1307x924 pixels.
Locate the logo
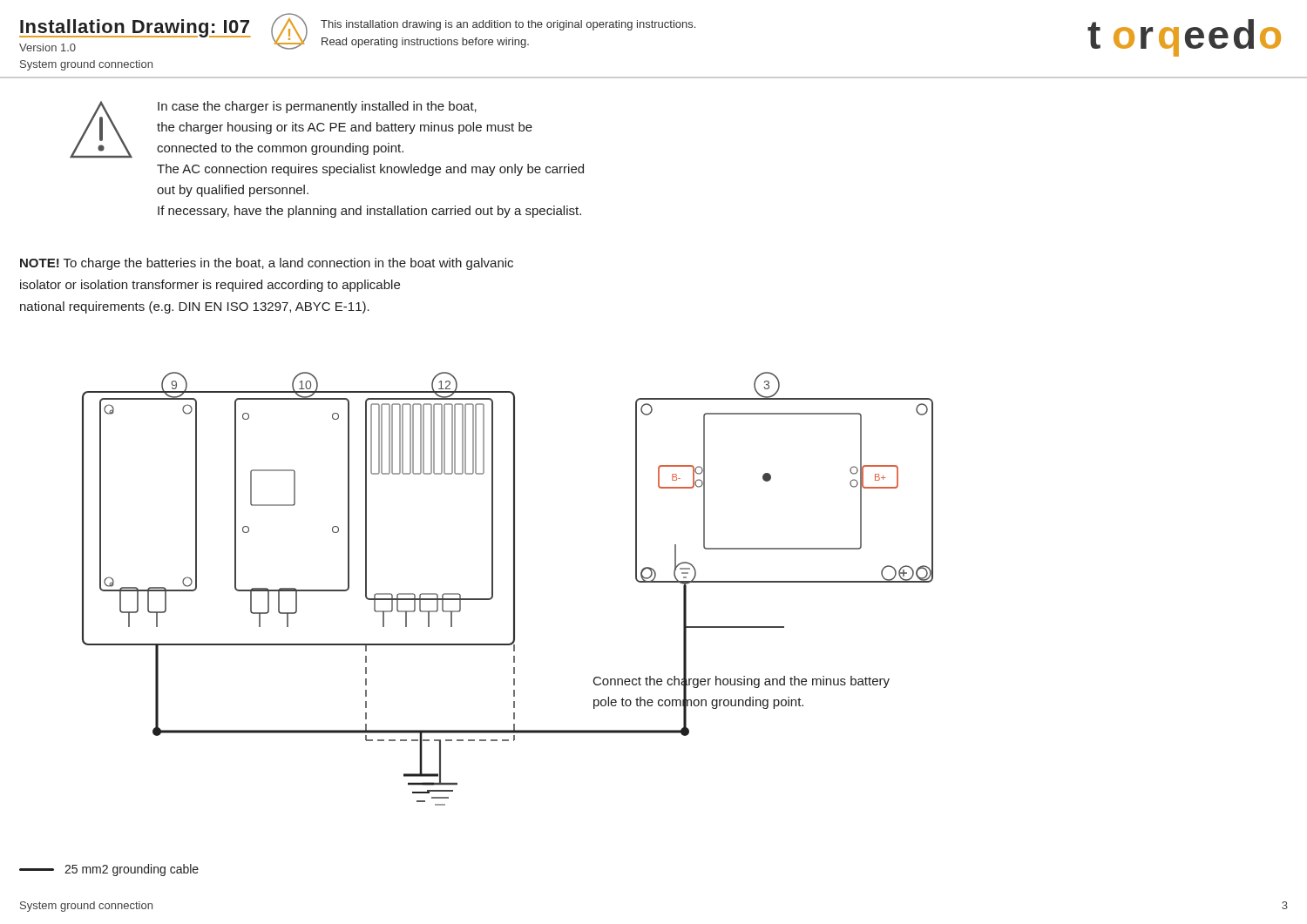(1188, 34)
